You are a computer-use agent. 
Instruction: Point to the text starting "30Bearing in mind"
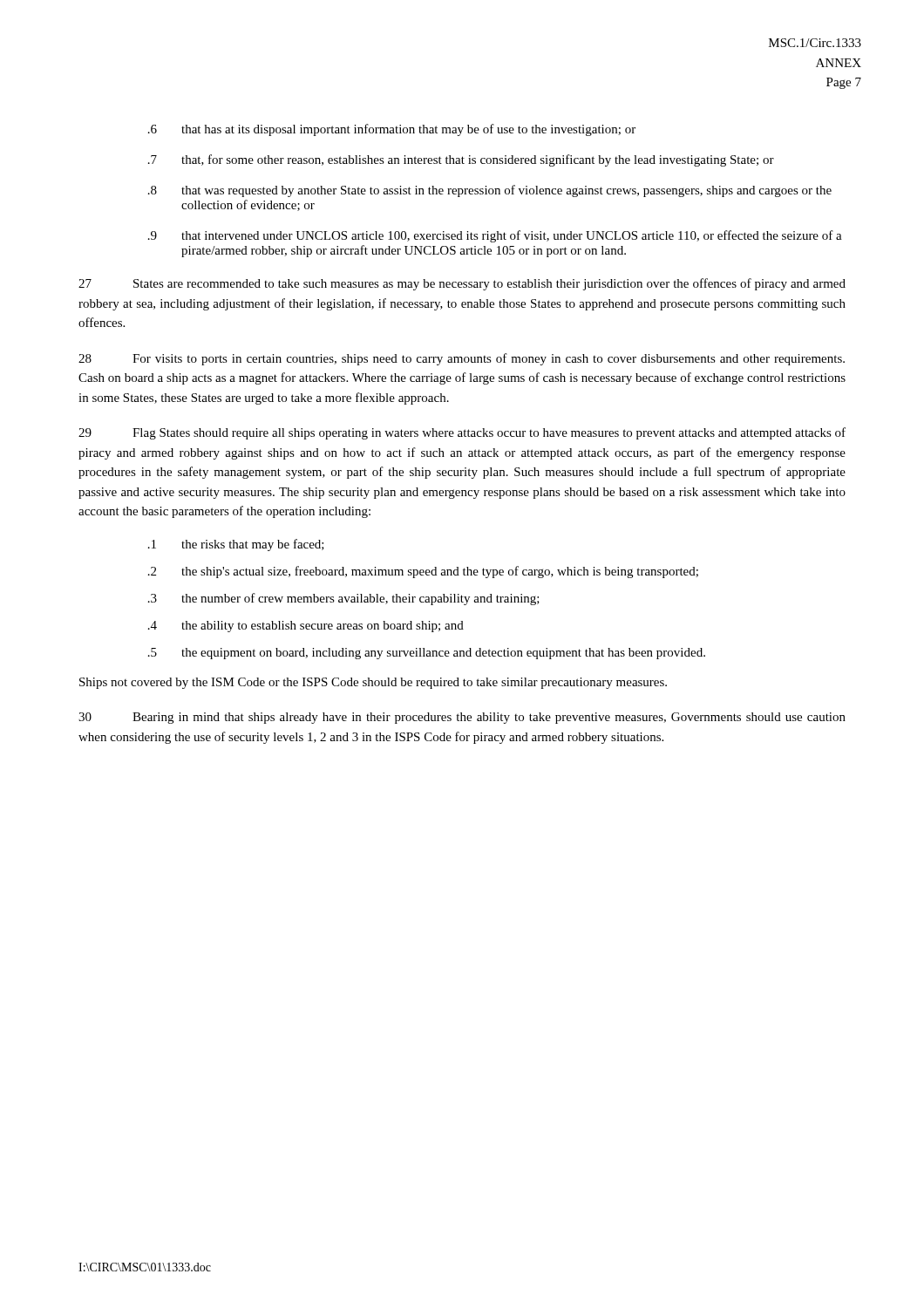pyautogui.click(x=462, y=725)
